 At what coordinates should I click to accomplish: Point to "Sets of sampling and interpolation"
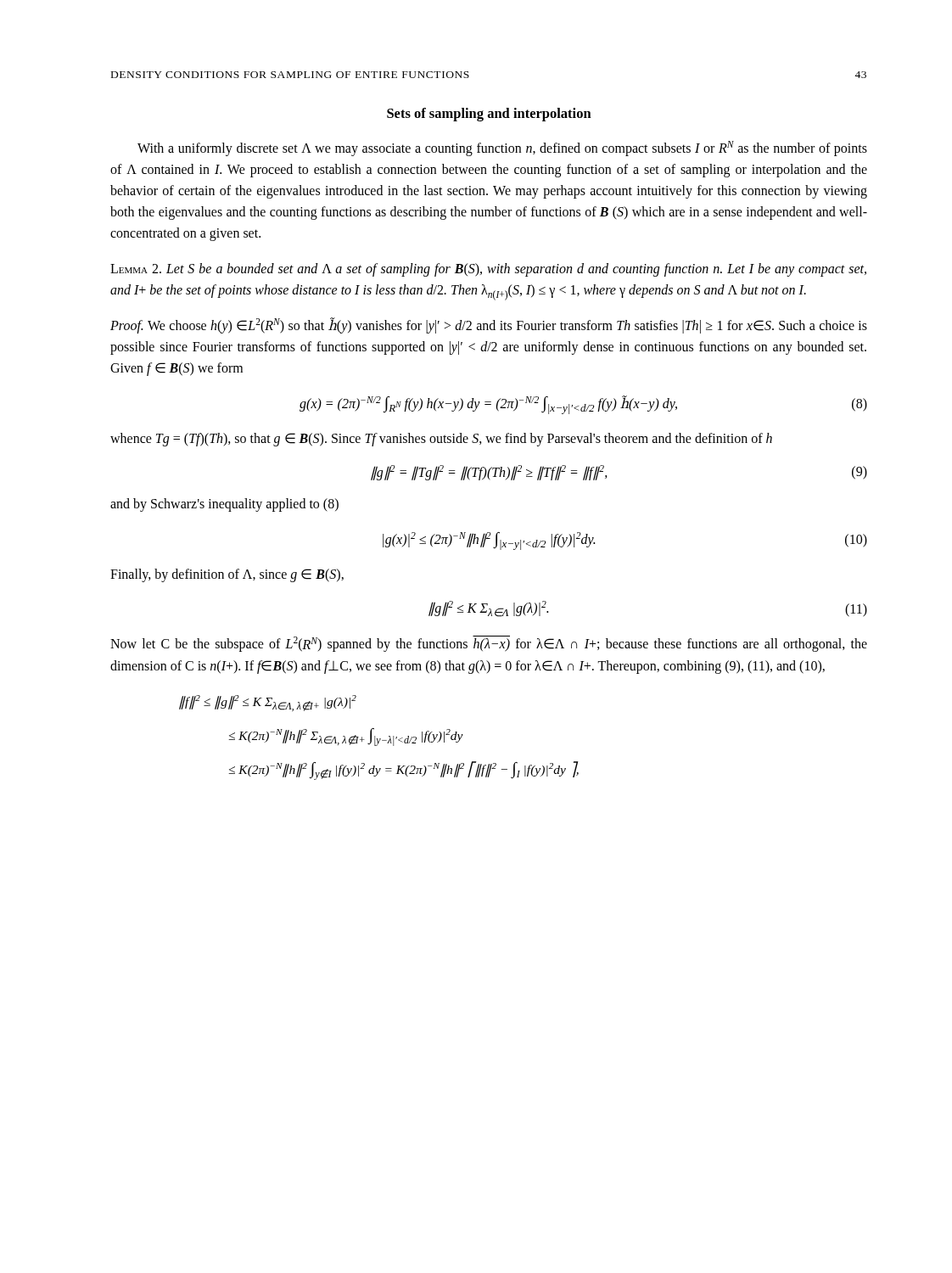click(x=489, y=113)
